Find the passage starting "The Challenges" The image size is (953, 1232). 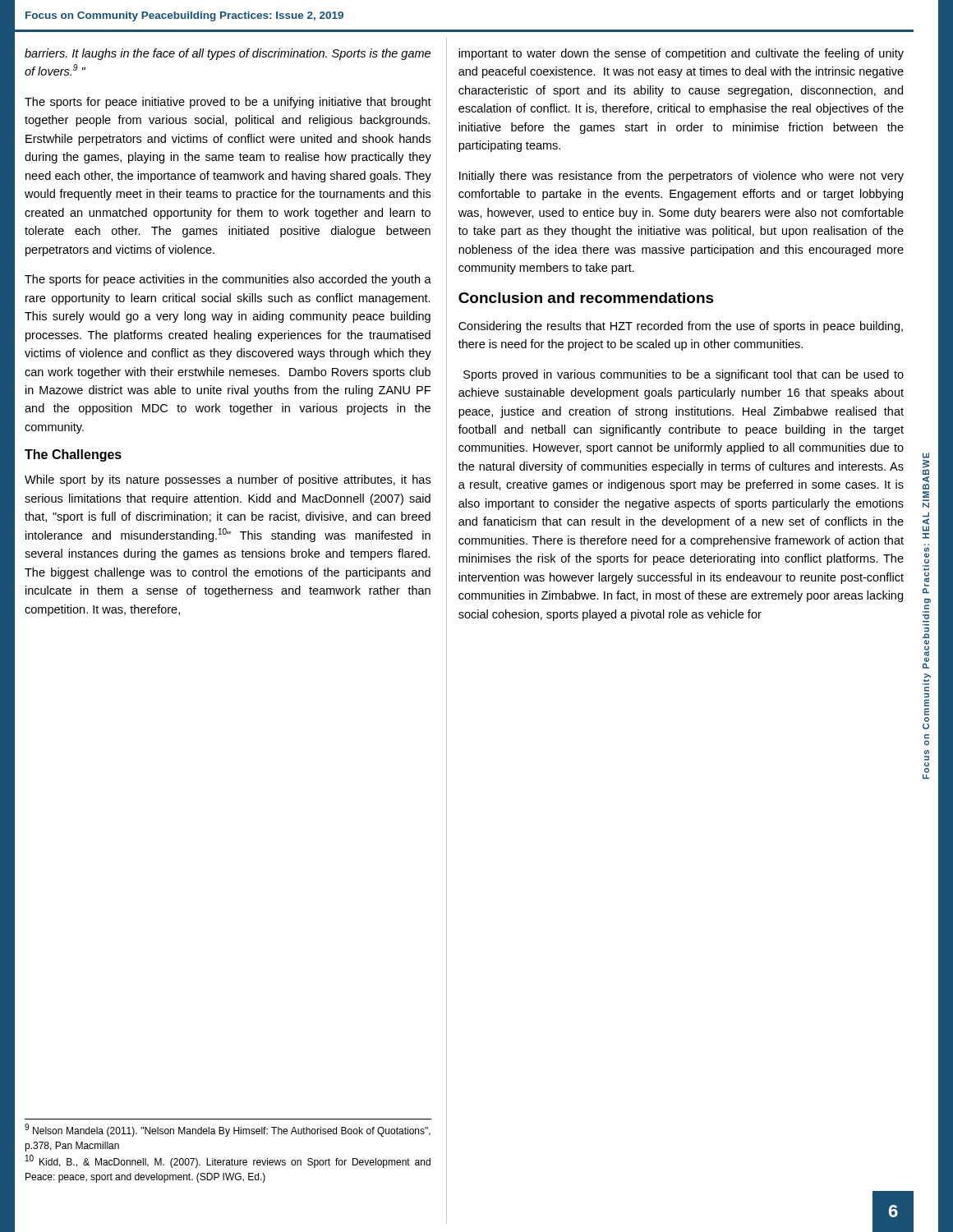pyautogui.click(x=73, y=455)
